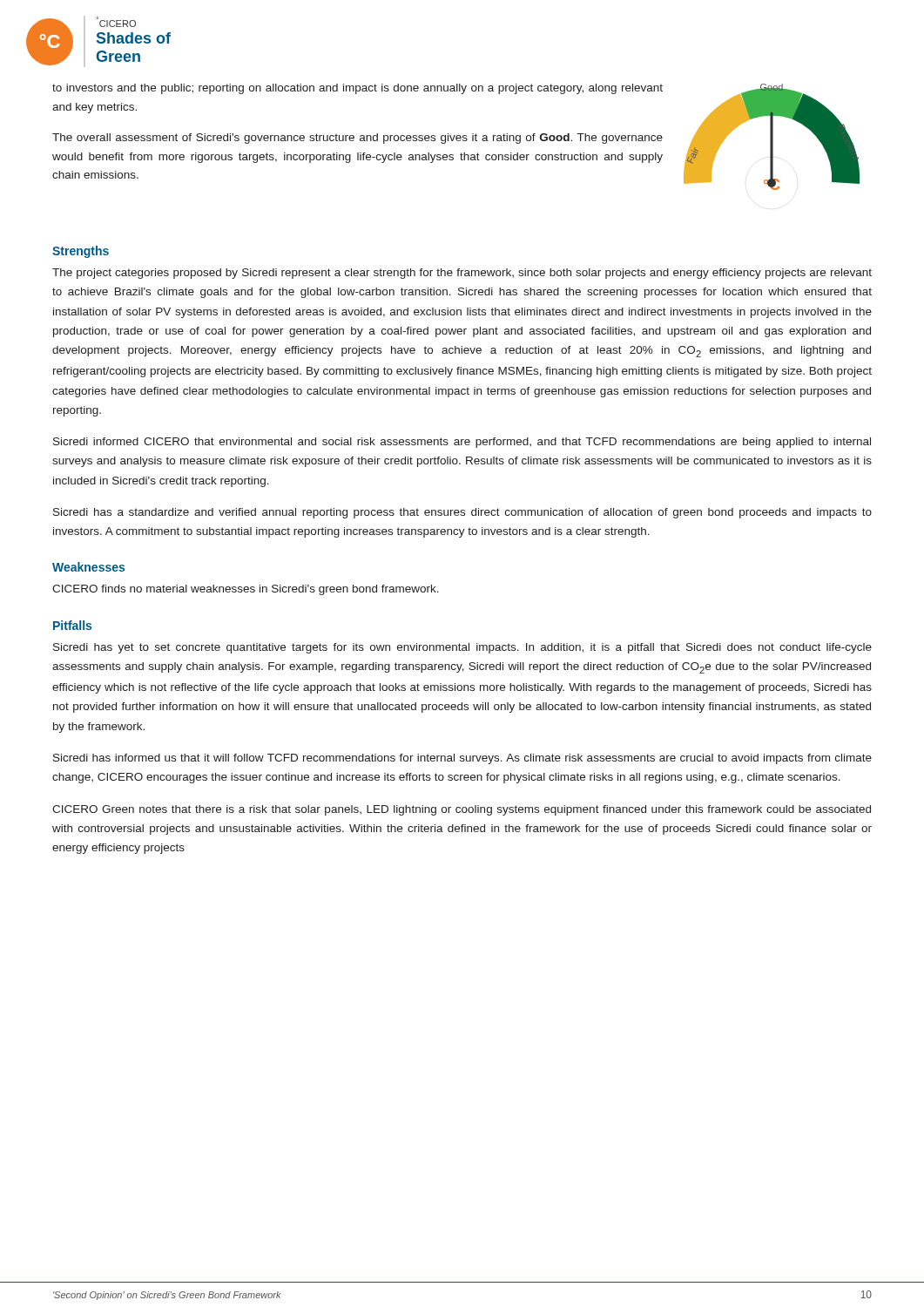Locate the block of text that opens with "to investors and the public;"
Image resolution: width=924 pixels, height=1307 pixels.
[357, 132]
